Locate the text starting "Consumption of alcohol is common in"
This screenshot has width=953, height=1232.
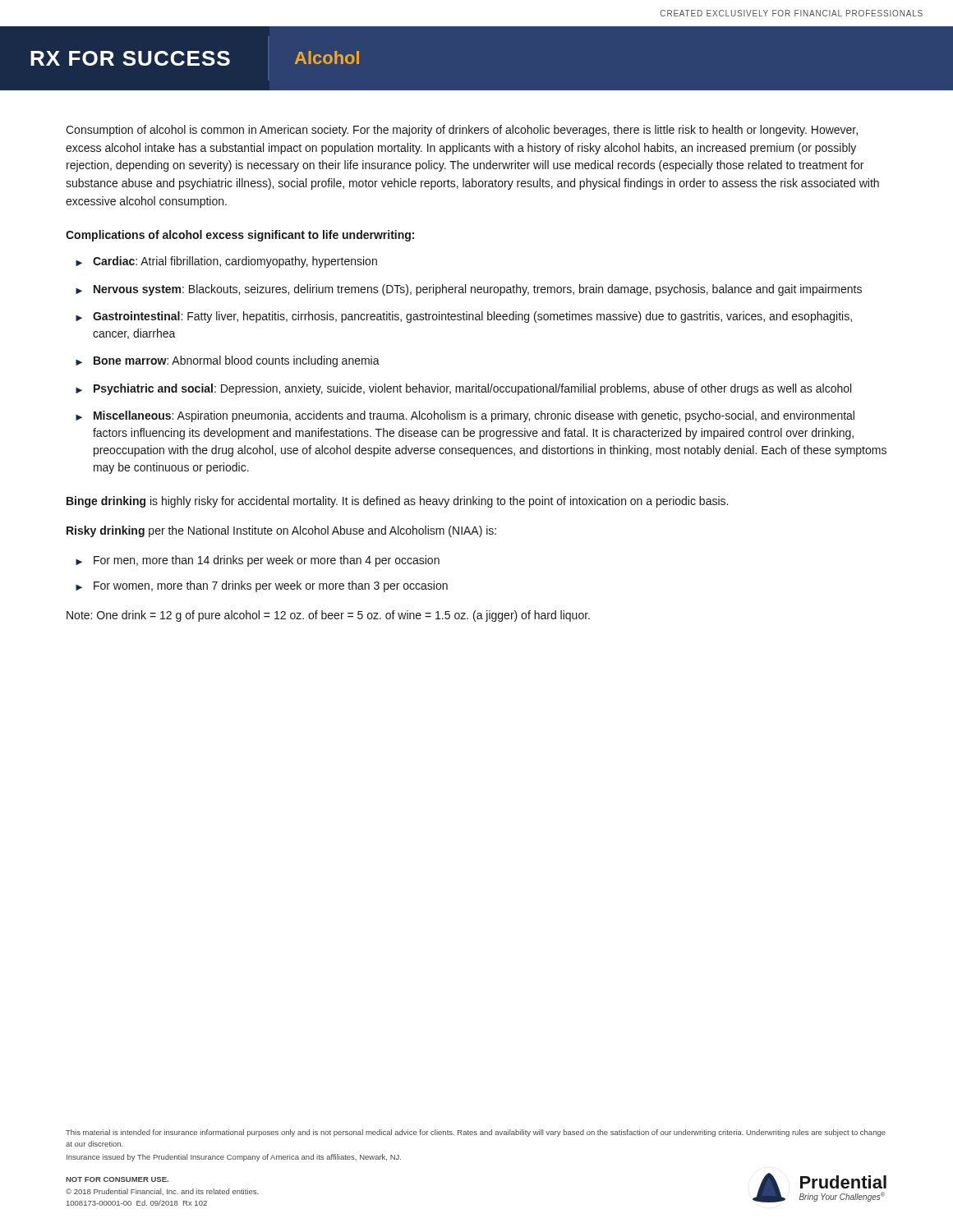point(473,165)
